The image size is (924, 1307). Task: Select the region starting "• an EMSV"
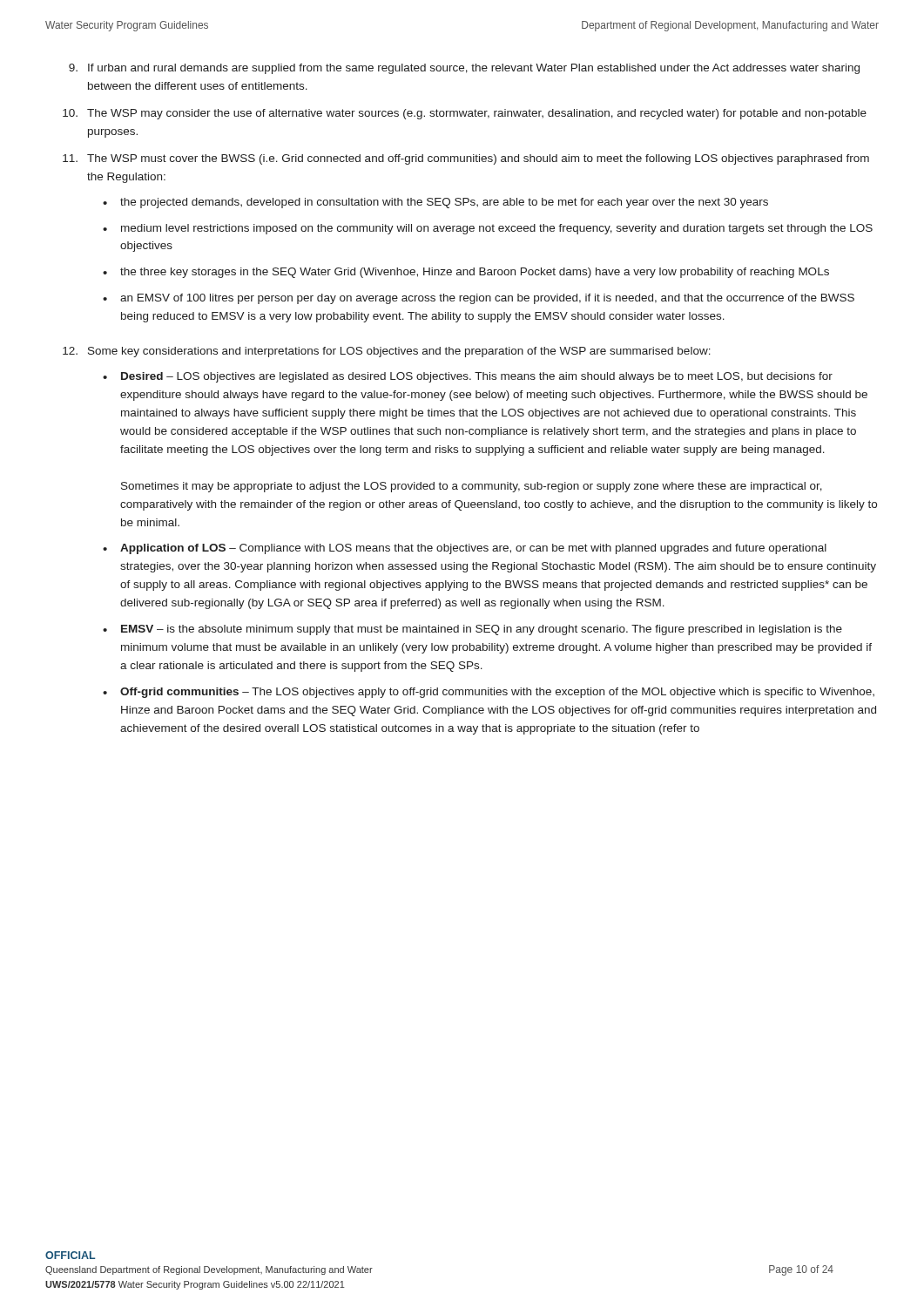(491, 308)
